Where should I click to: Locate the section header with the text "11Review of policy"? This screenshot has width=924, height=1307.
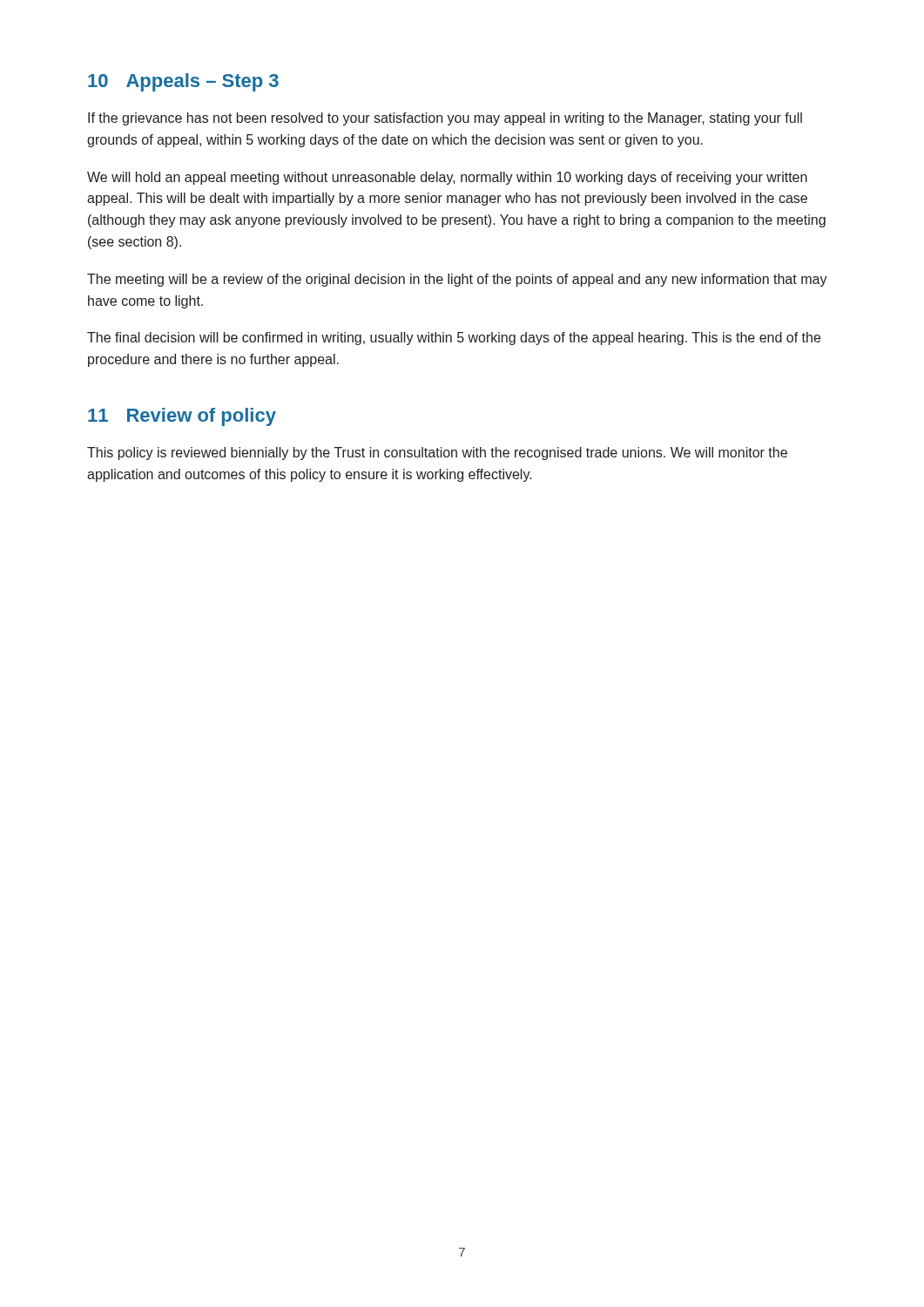(x=182, y=416)
